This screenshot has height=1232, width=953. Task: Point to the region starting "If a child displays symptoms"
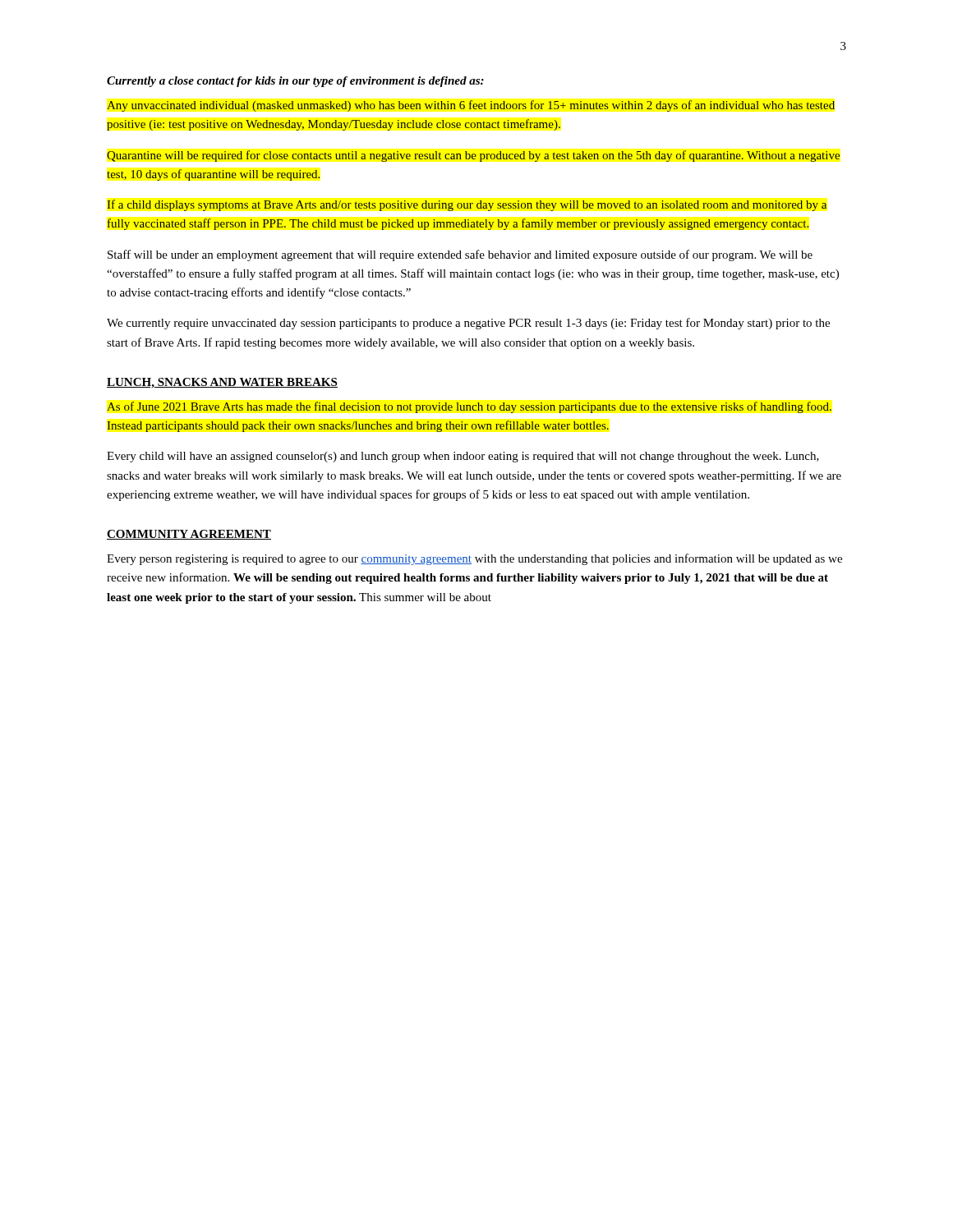[467, 214]
